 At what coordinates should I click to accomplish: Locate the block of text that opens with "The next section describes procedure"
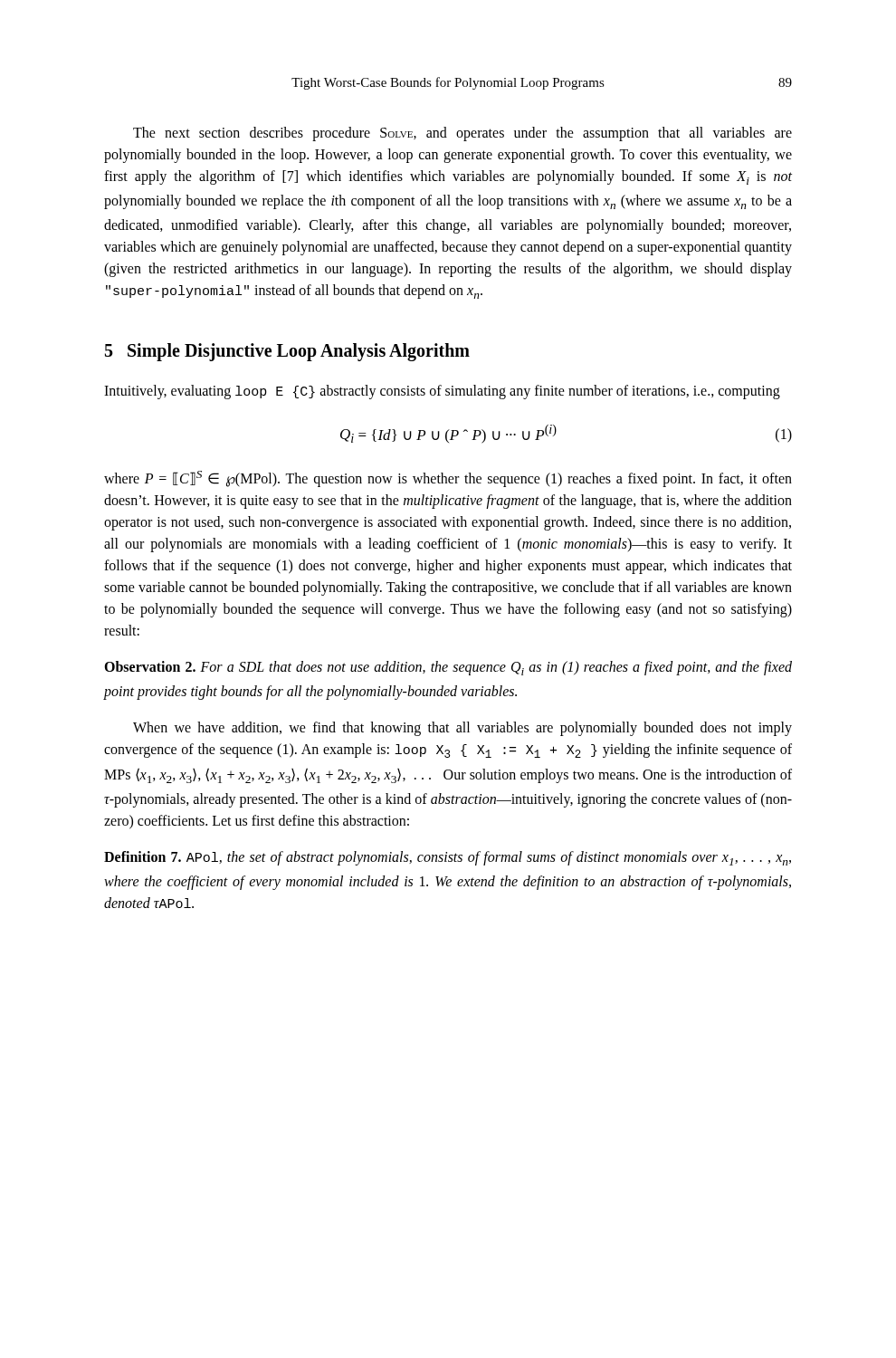tap(448, 213)
